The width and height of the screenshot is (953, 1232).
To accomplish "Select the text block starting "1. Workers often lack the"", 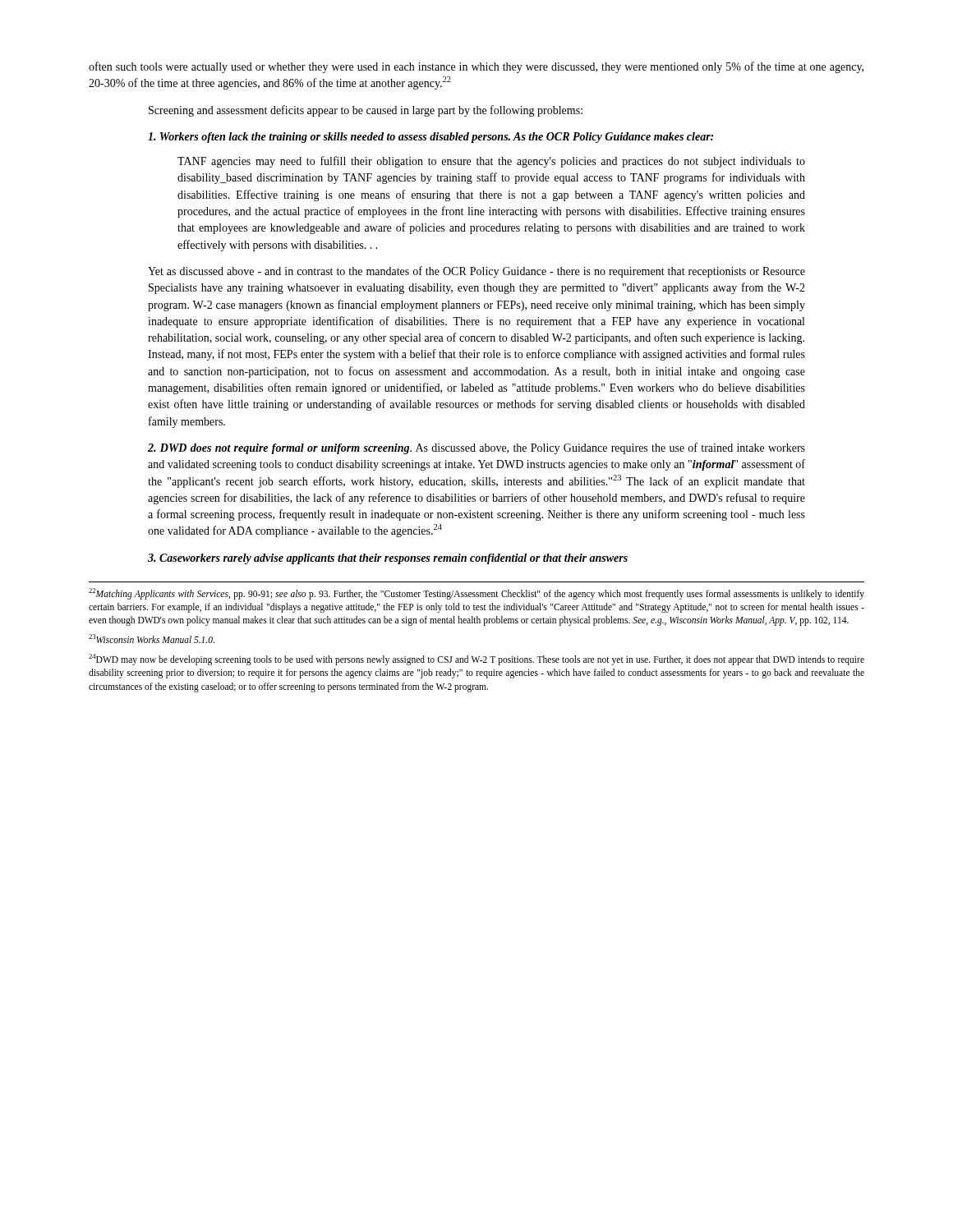I will tap(431, 137).
